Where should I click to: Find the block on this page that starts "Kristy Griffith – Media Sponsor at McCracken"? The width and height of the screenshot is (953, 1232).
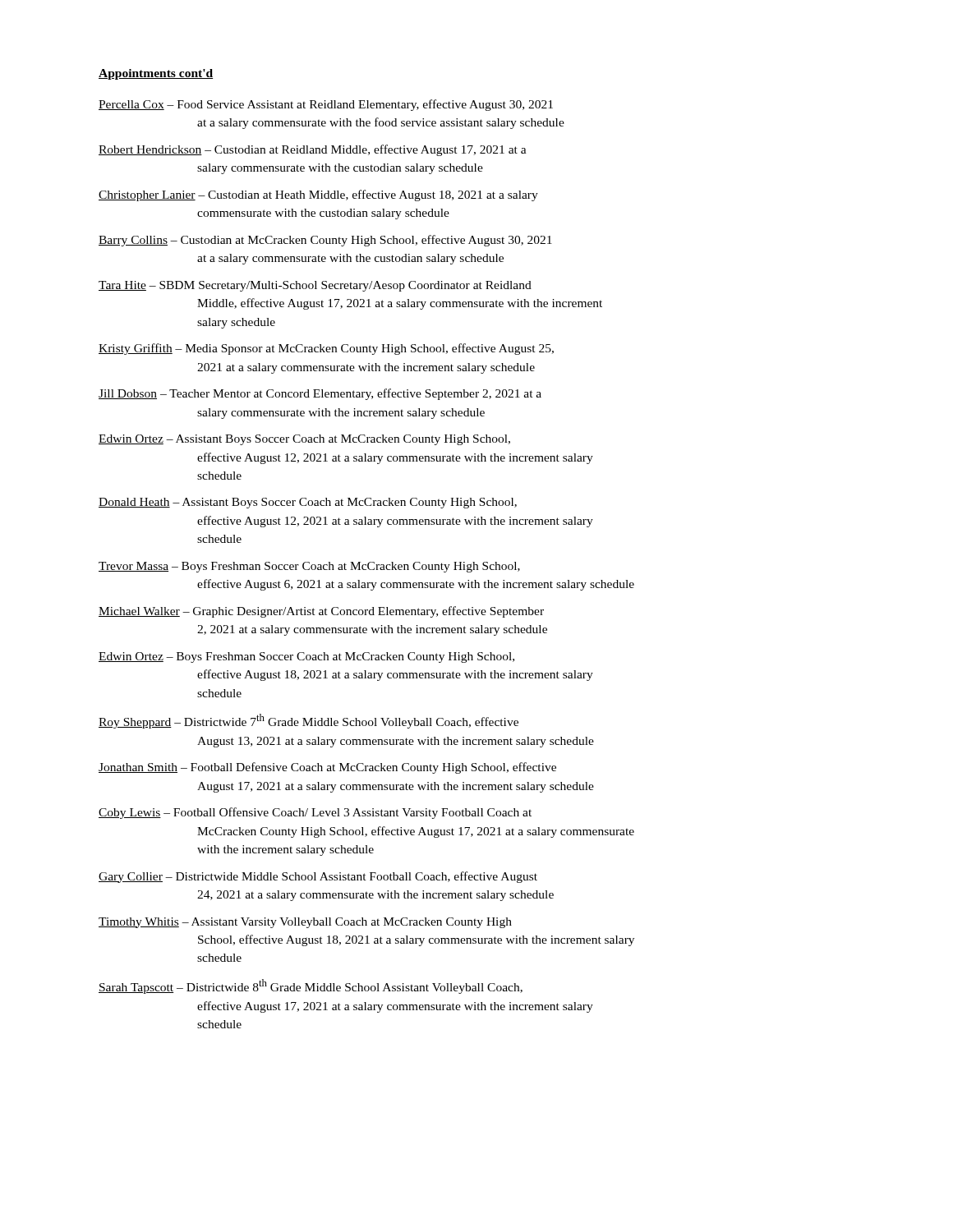click(476, 358)
